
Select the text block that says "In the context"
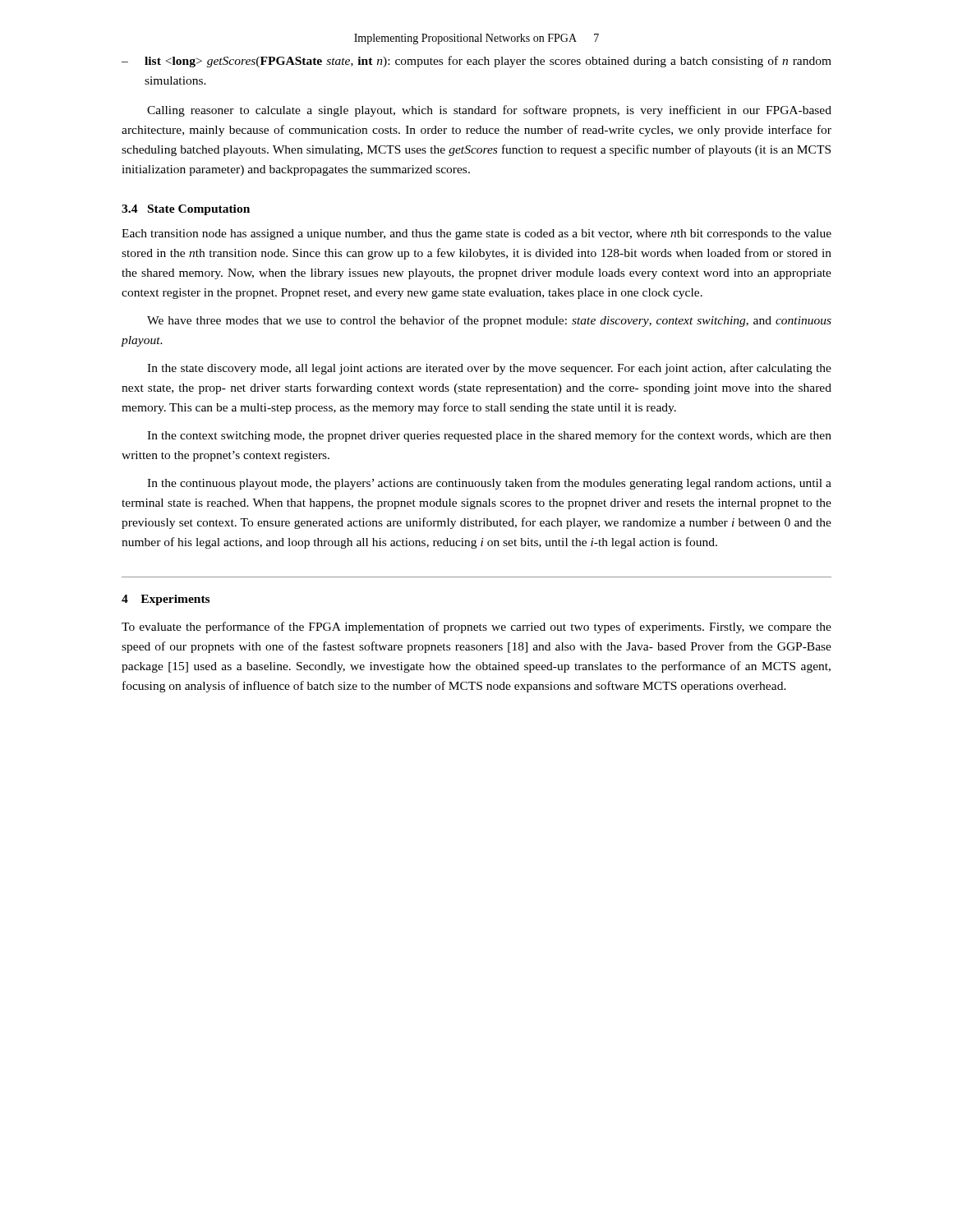tap(476, 445)
